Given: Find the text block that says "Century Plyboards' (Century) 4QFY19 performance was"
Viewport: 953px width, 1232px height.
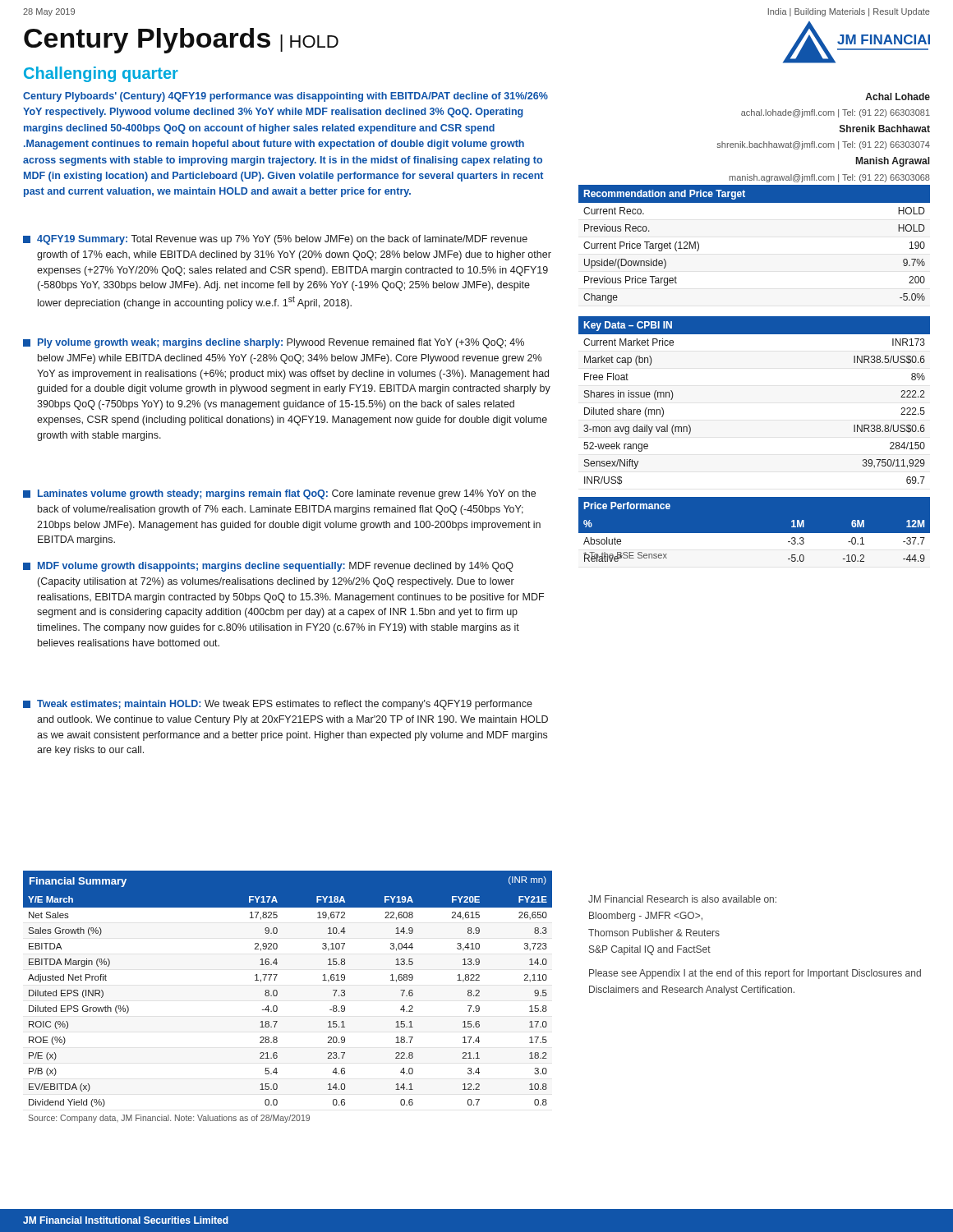Looking at the screenshot, I should click(x=285, y=144).
